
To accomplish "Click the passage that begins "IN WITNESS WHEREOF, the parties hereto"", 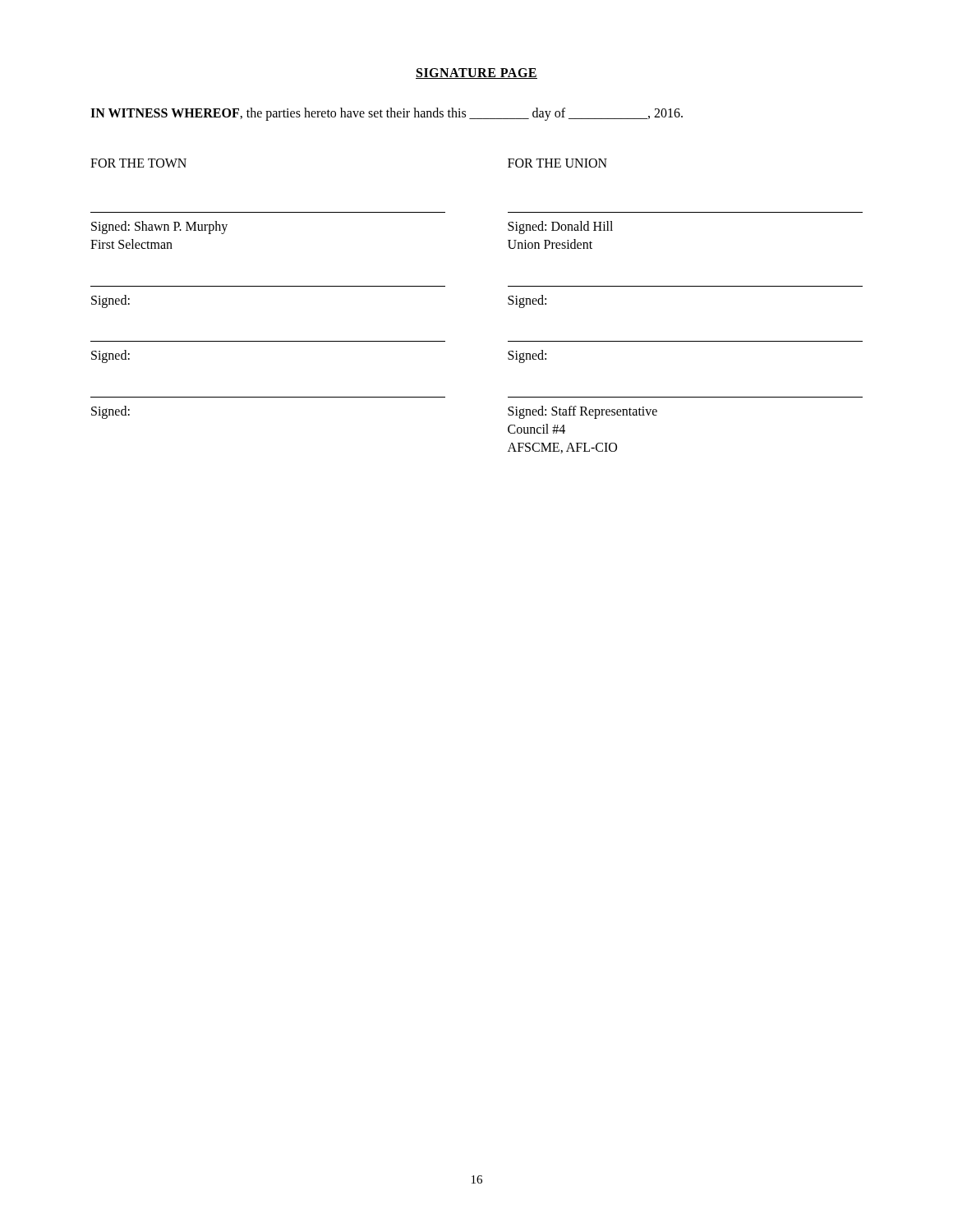I will click(x=387, y=113).
